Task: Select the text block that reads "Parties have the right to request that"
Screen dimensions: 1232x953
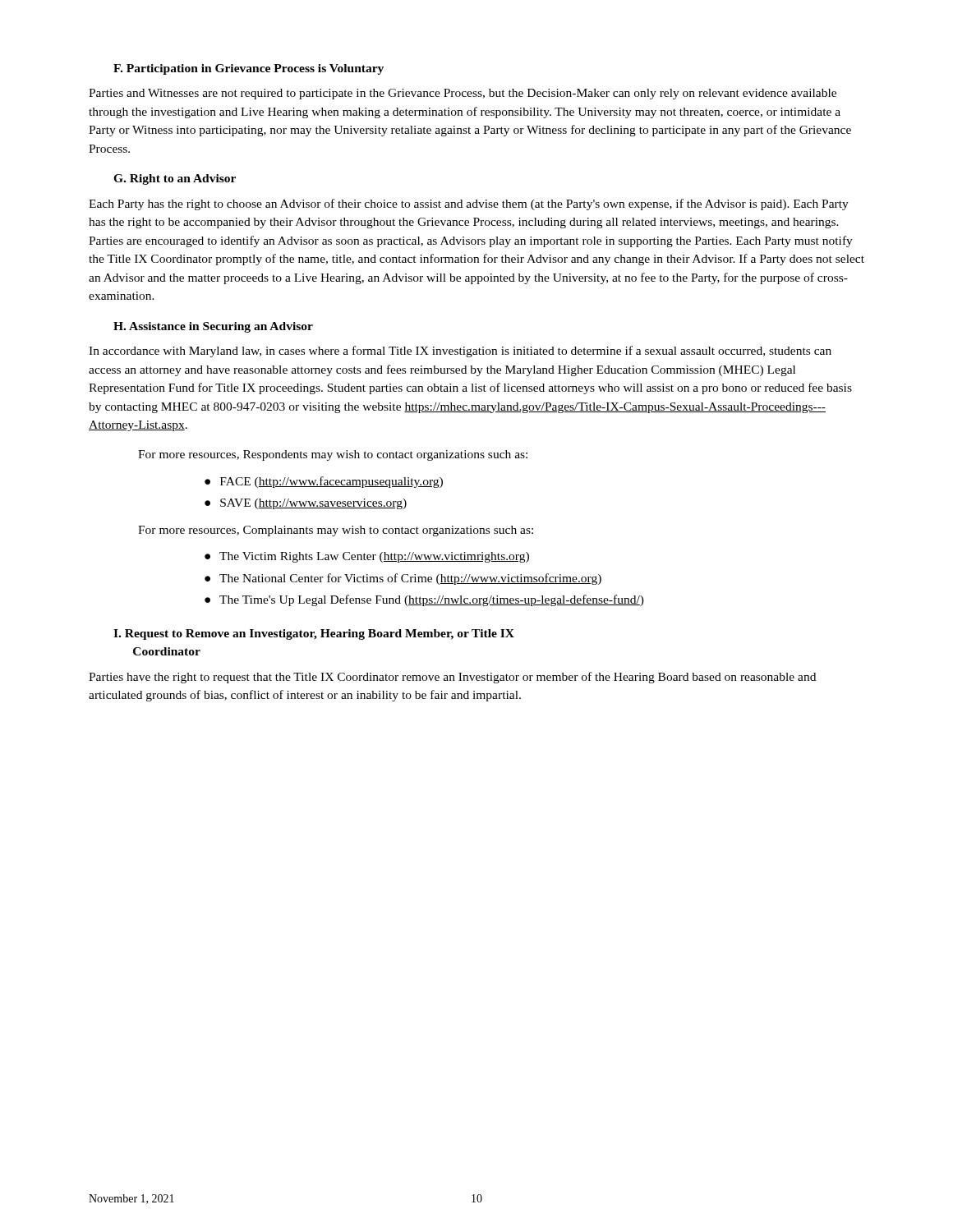Action: point(452,685)
